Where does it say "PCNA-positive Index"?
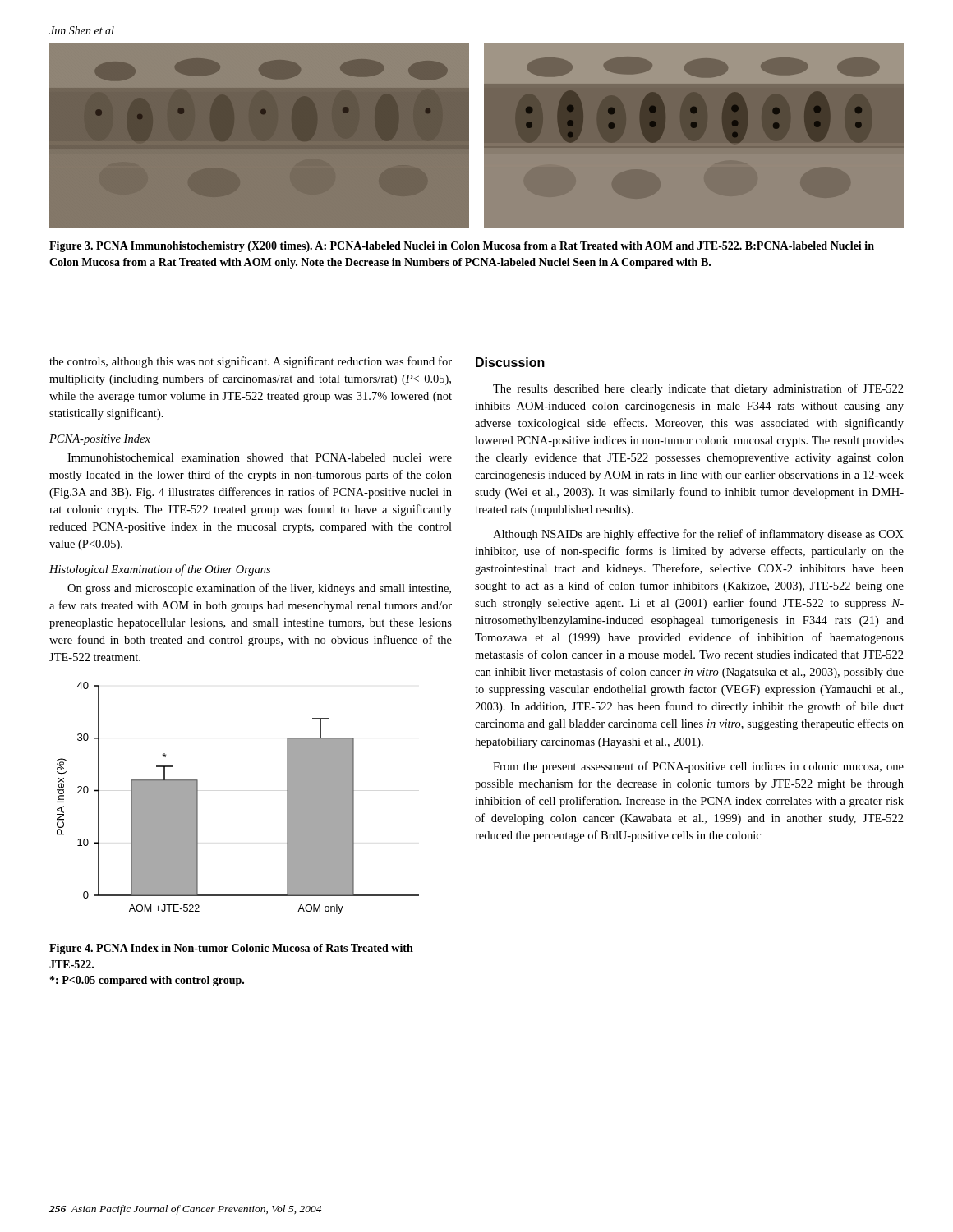 [x=100, y=439]
